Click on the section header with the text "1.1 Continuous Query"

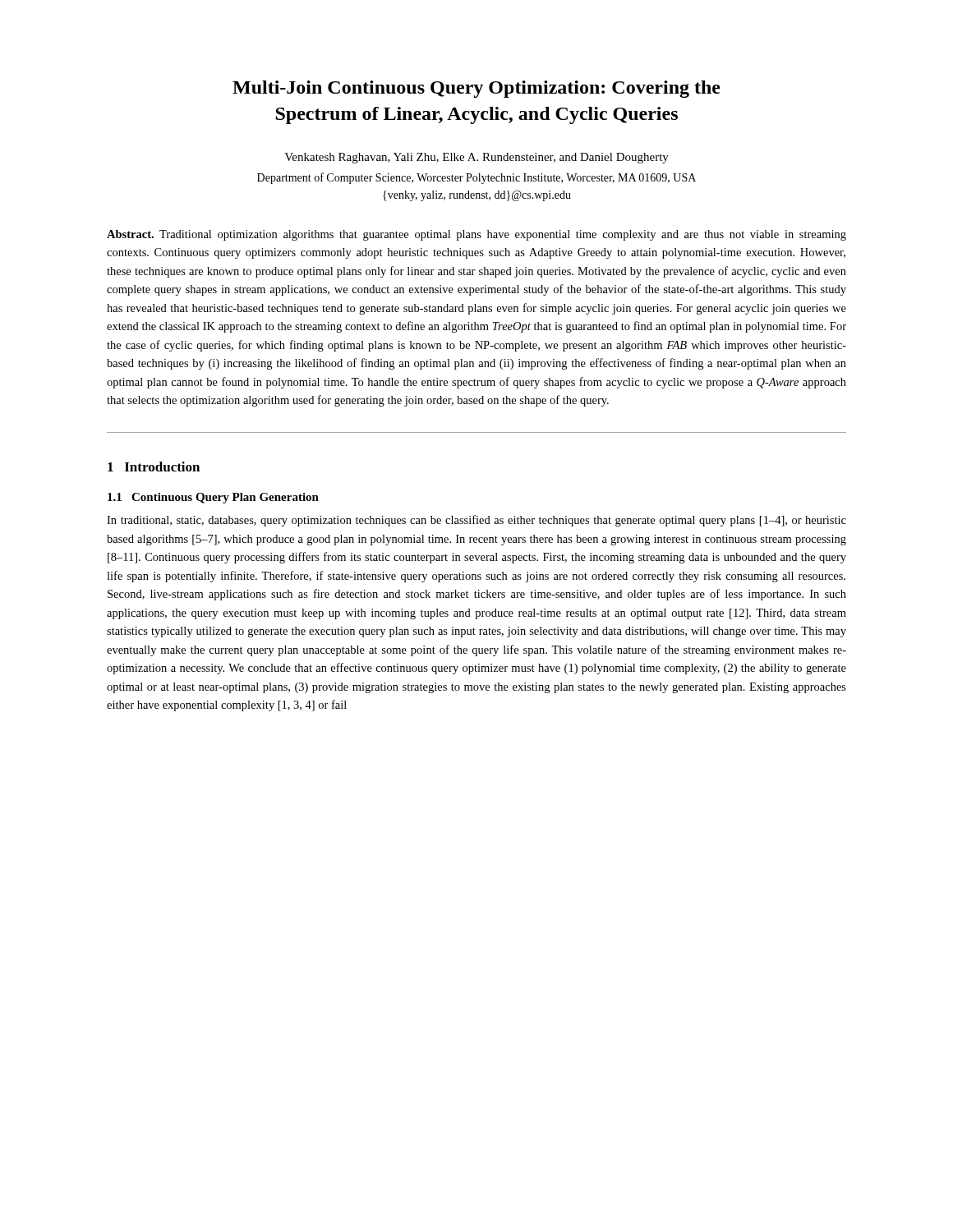213,497
